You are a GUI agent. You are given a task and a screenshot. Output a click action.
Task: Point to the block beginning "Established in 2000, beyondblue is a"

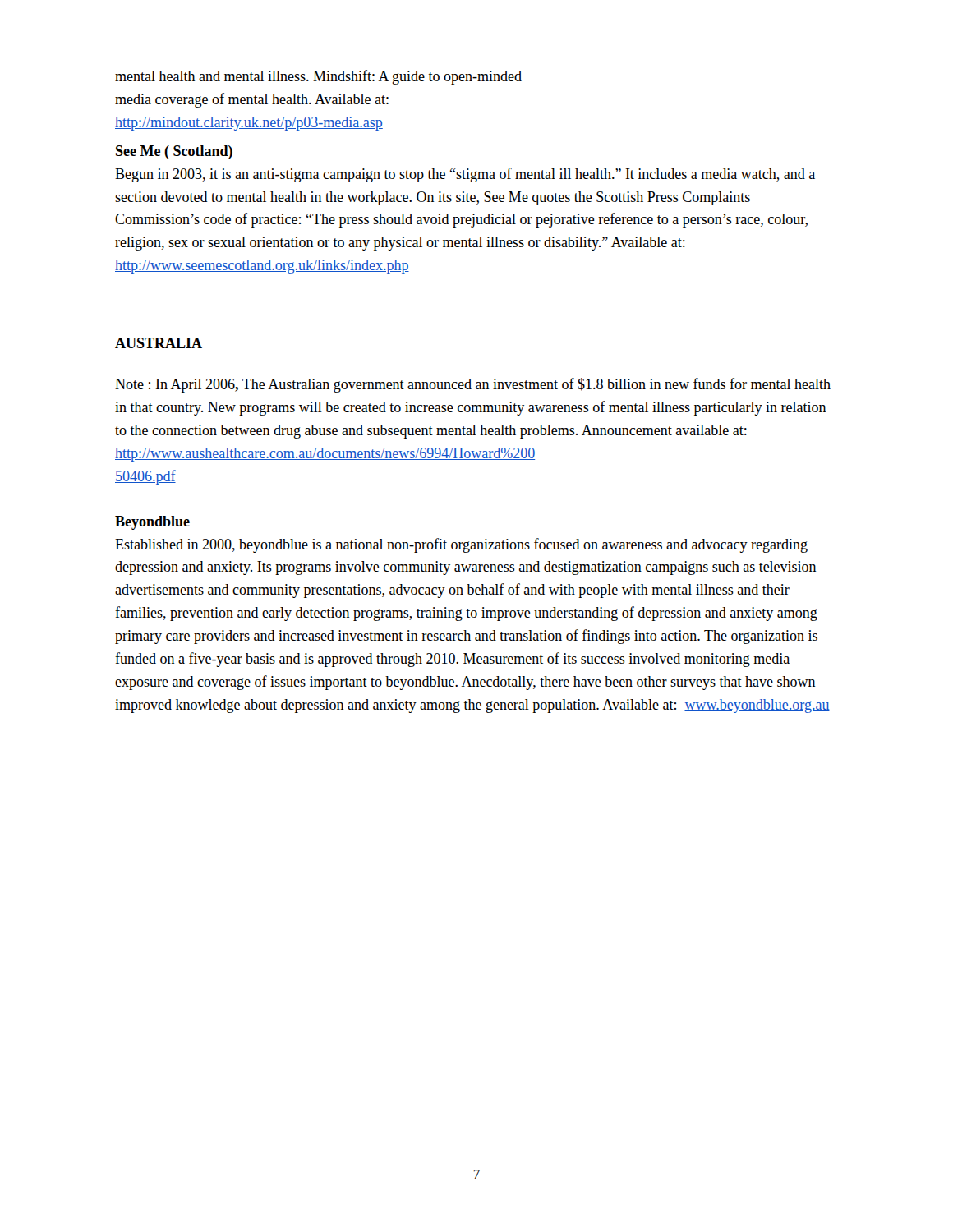472,624
